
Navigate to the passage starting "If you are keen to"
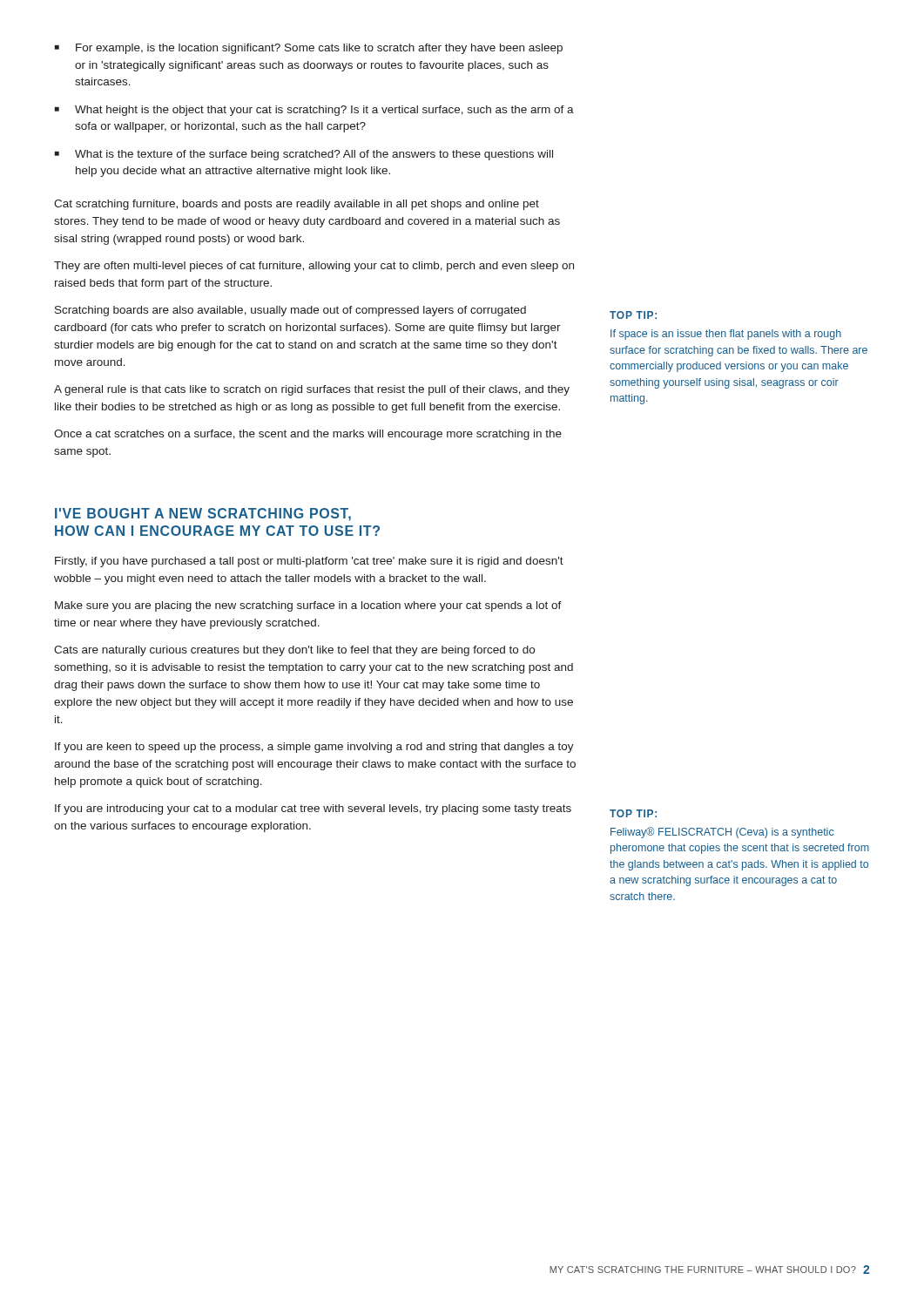click(315, 764)
